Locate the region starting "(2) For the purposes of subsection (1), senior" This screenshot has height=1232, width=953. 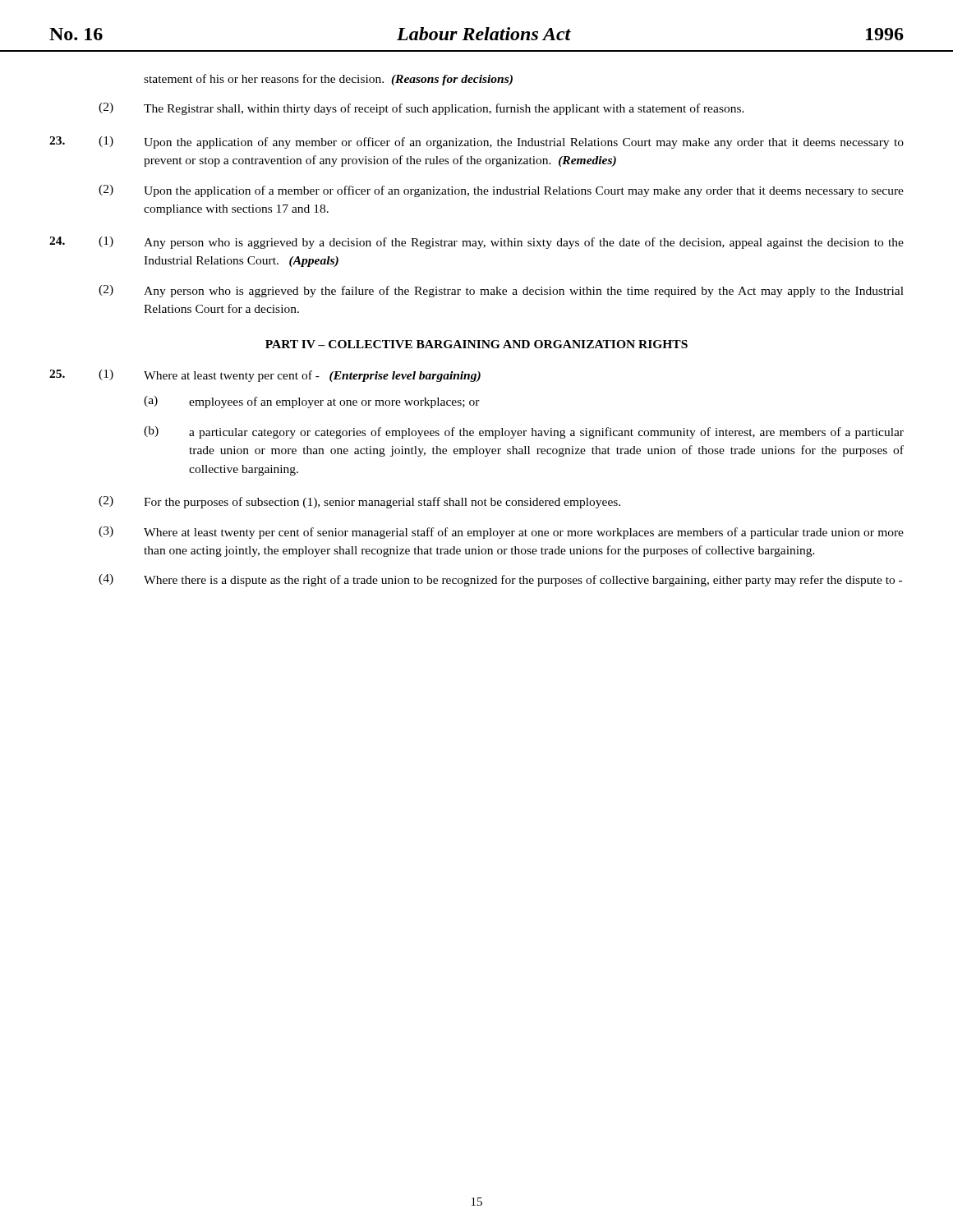tap(476, 502)
